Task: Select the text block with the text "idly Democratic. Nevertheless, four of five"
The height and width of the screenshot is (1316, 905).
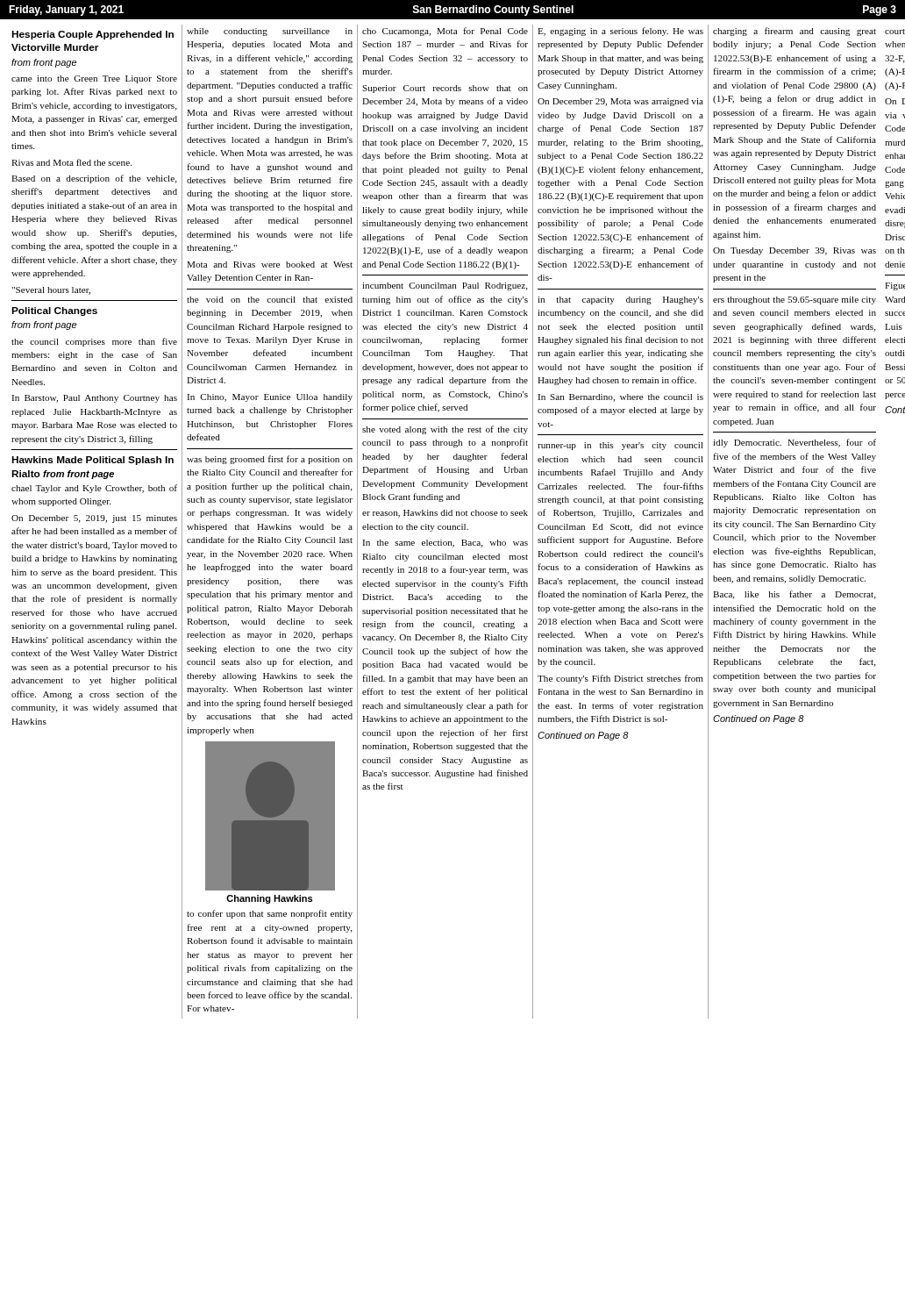Action: [794, 573]
